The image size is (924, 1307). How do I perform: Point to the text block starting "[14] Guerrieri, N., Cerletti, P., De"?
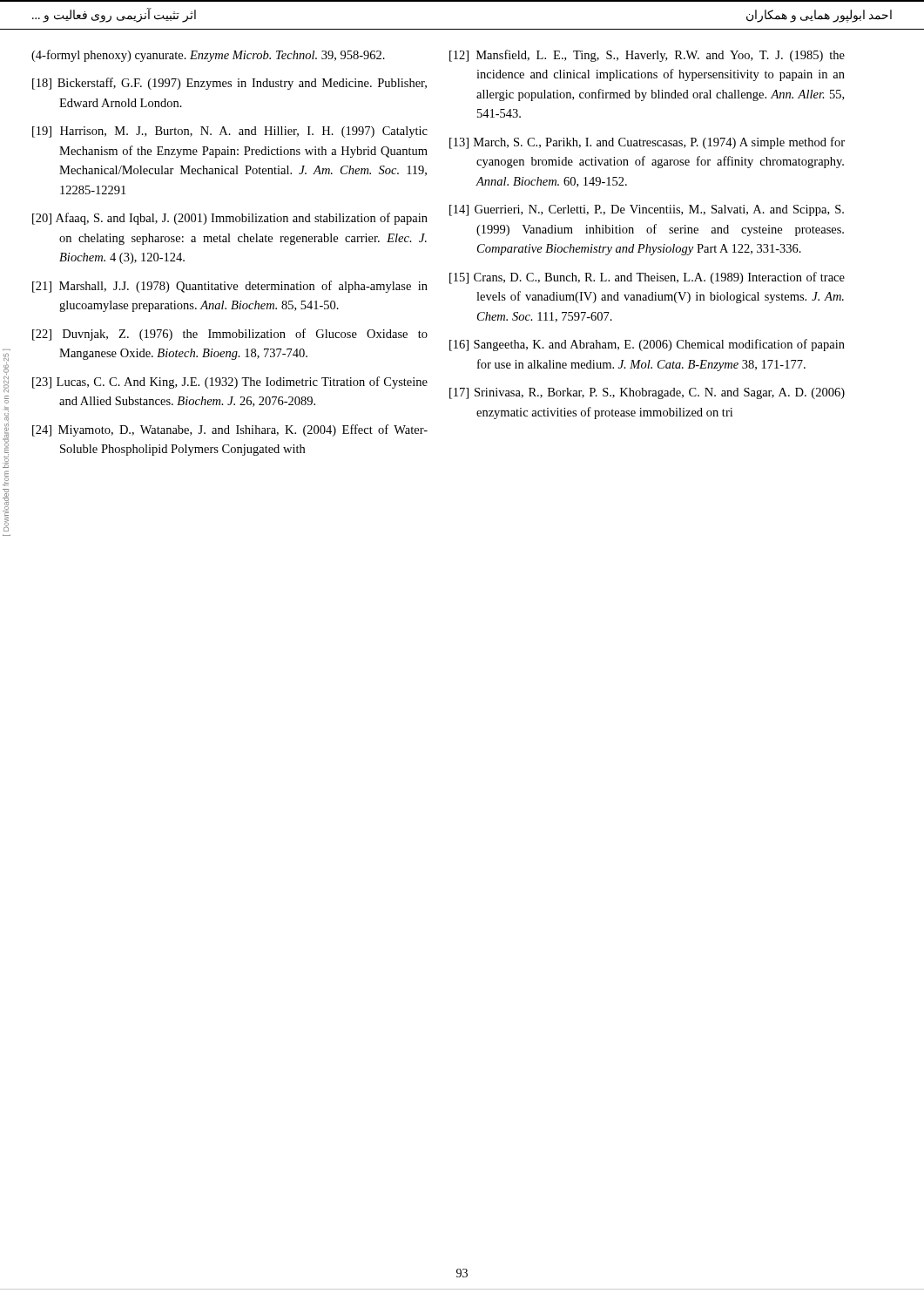[647, 229]
